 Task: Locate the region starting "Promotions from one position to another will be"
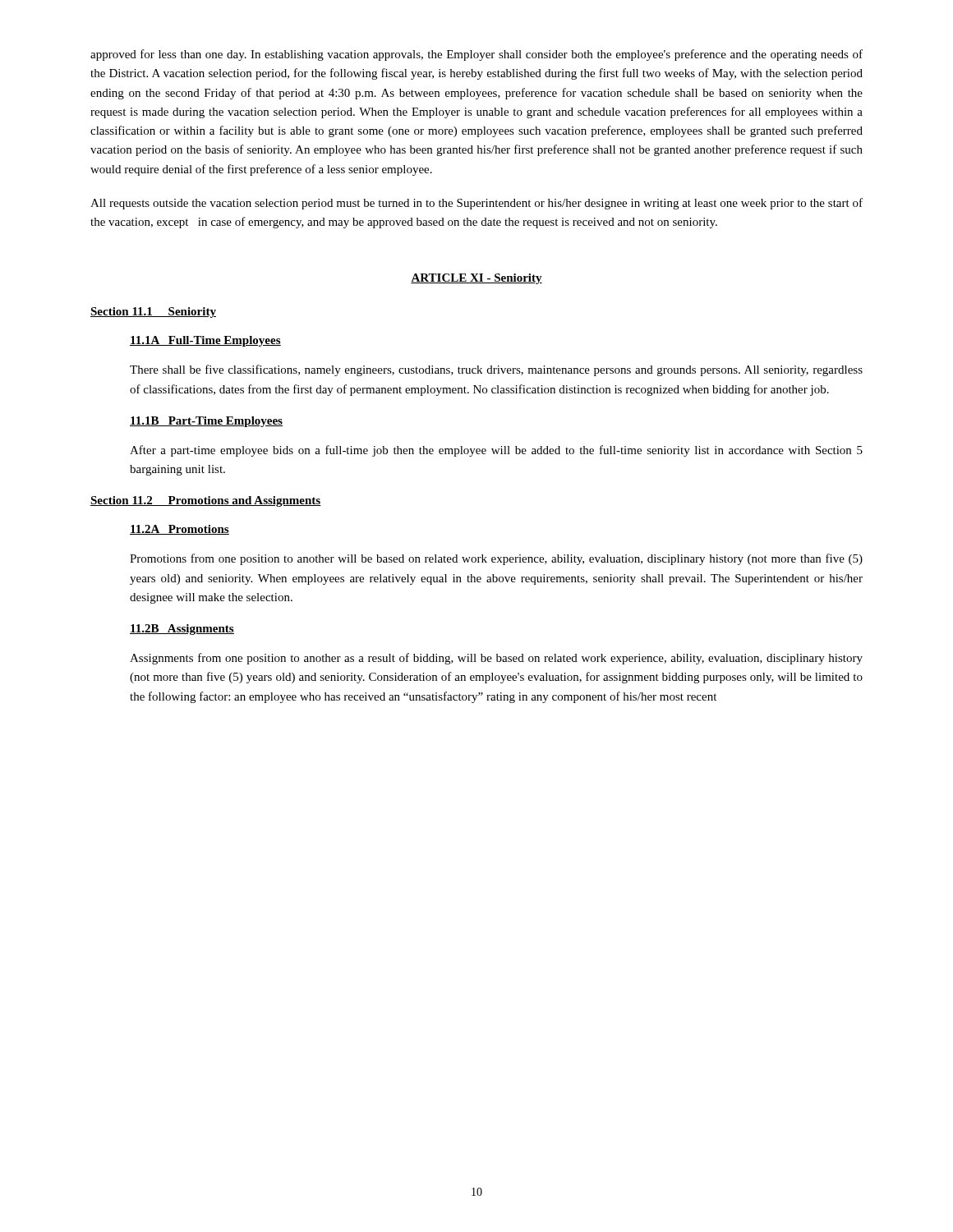496,578
